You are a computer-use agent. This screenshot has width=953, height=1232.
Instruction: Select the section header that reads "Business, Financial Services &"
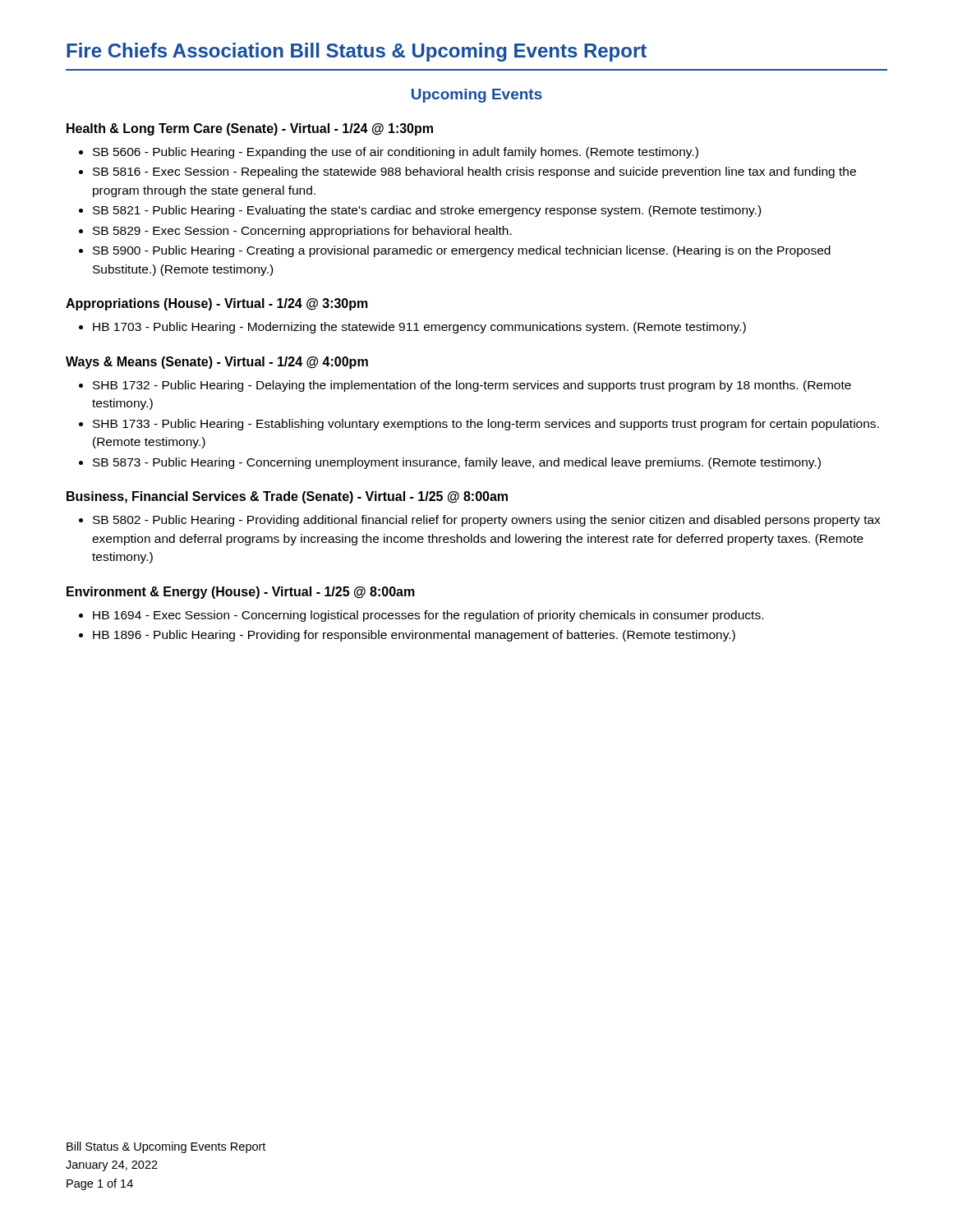(x=287, y=497)
